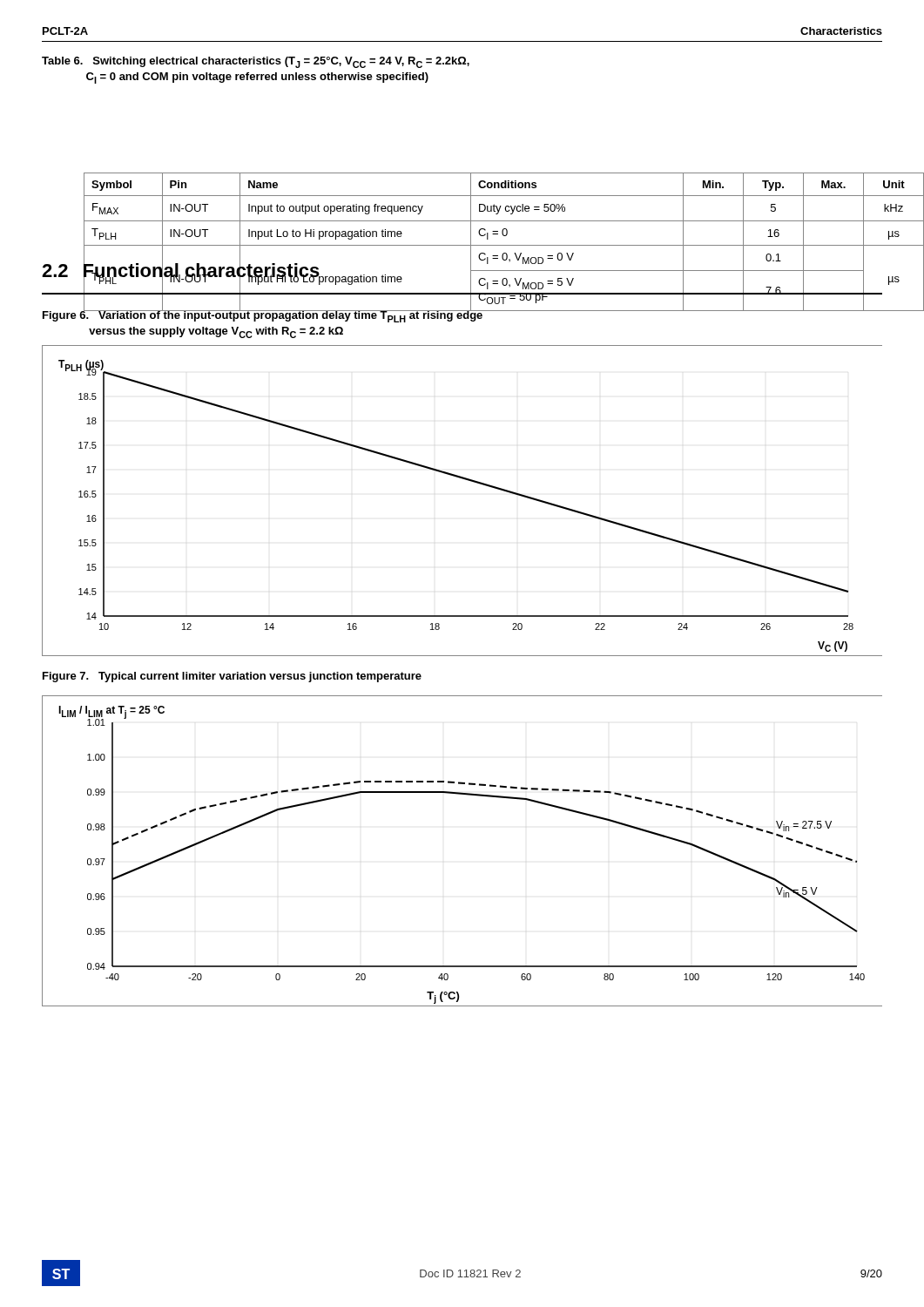Where is the caption that starts "Figure 6. Variation of"?

(262, 324)
